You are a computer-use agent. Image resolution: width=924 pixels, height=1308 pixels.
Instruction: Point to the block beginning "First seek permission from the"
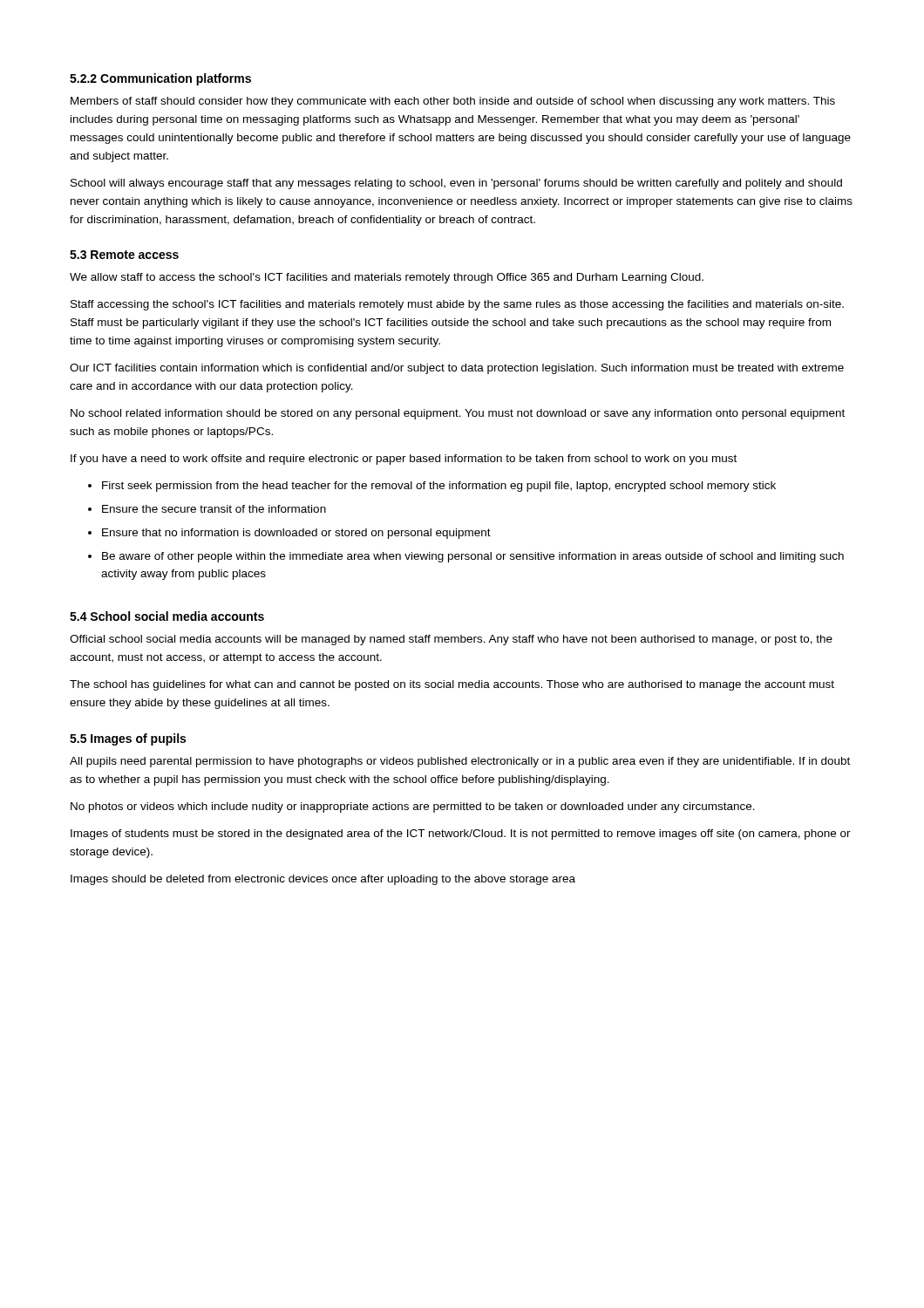[439, 485]
